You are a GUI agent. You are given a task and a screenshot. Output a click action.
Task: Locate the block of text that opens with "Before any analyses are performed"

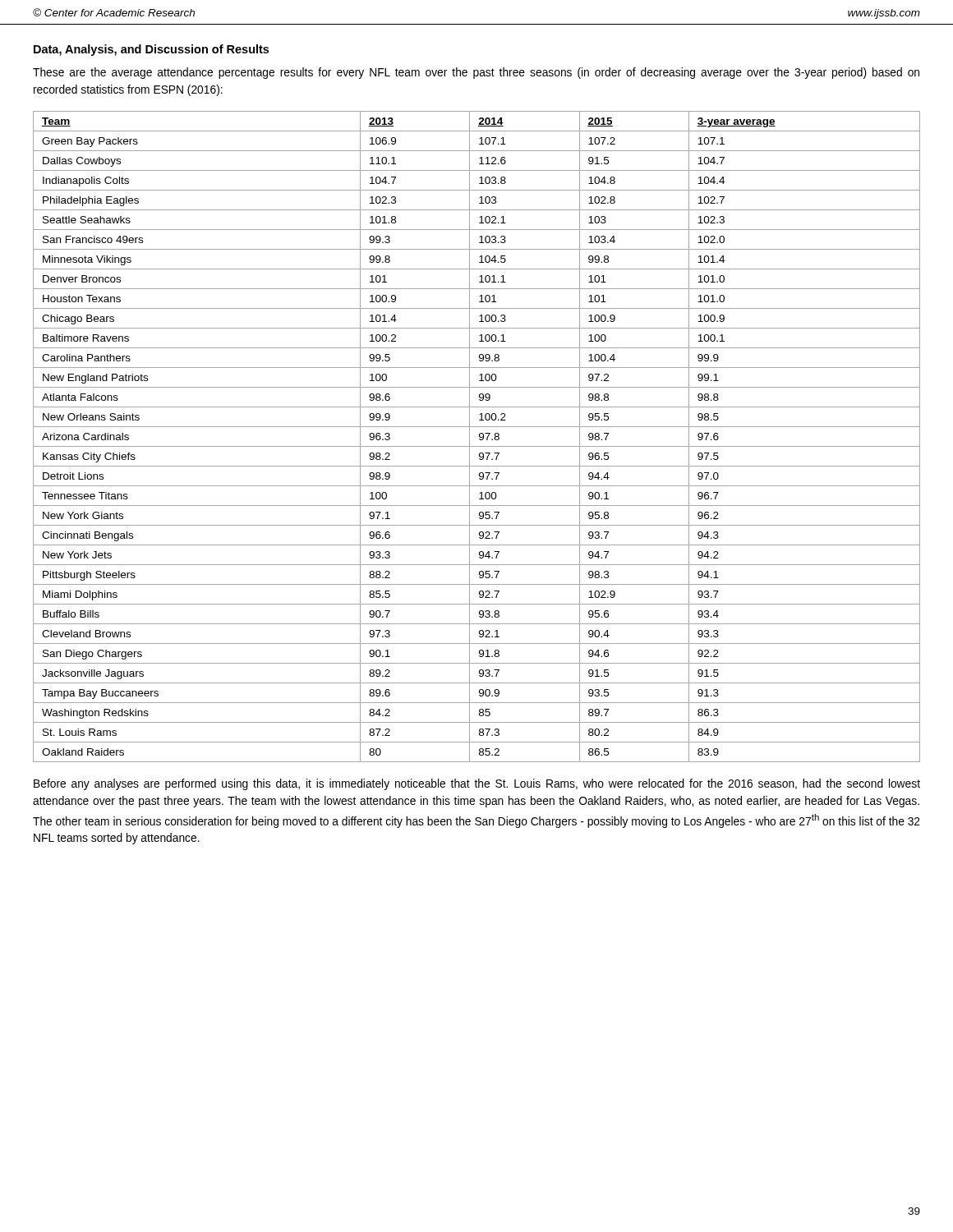coord(476,811)
